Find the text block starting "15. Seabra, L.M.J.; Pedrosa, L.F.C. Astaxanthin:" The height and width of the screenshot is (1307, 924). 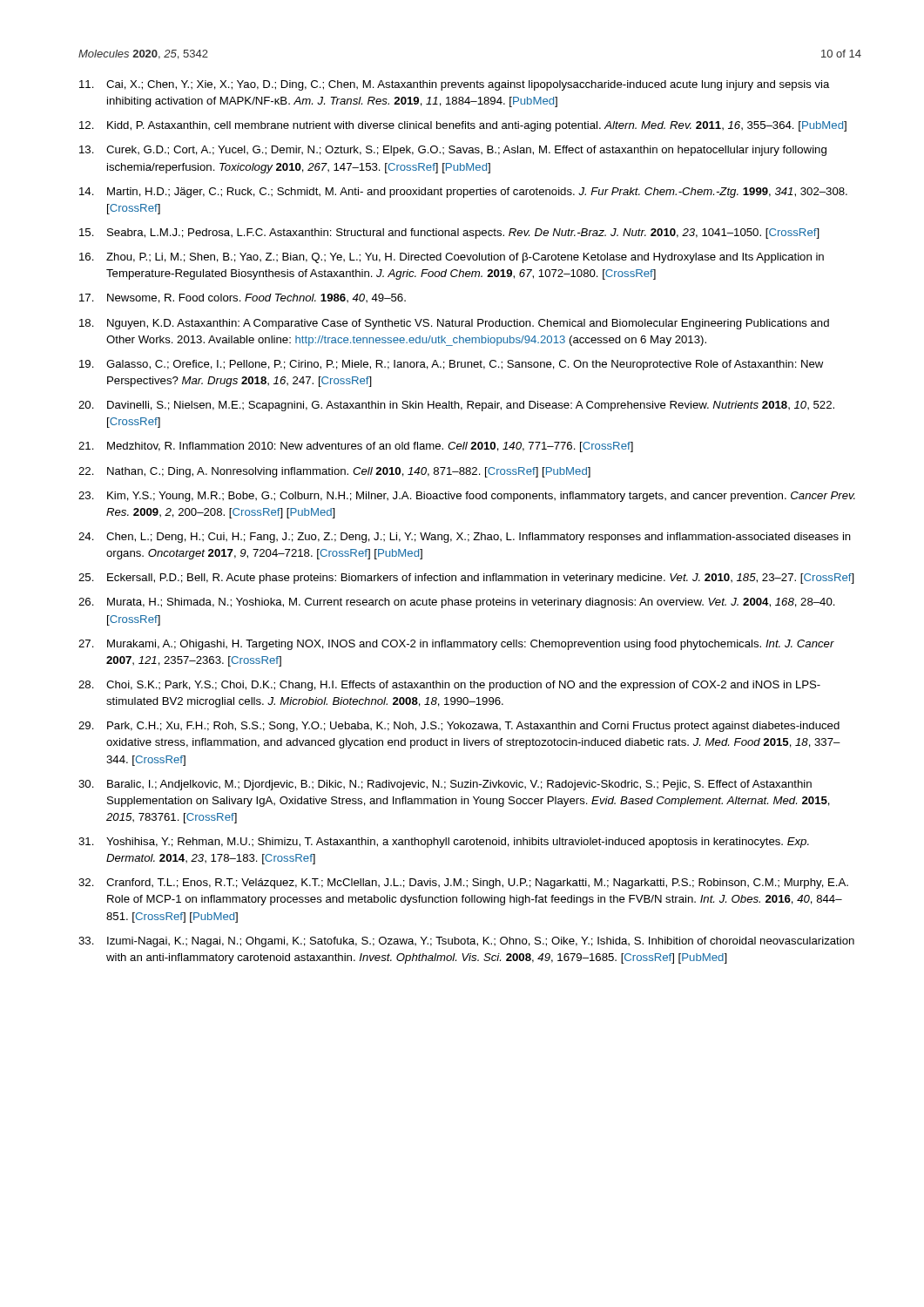(470, 232)
